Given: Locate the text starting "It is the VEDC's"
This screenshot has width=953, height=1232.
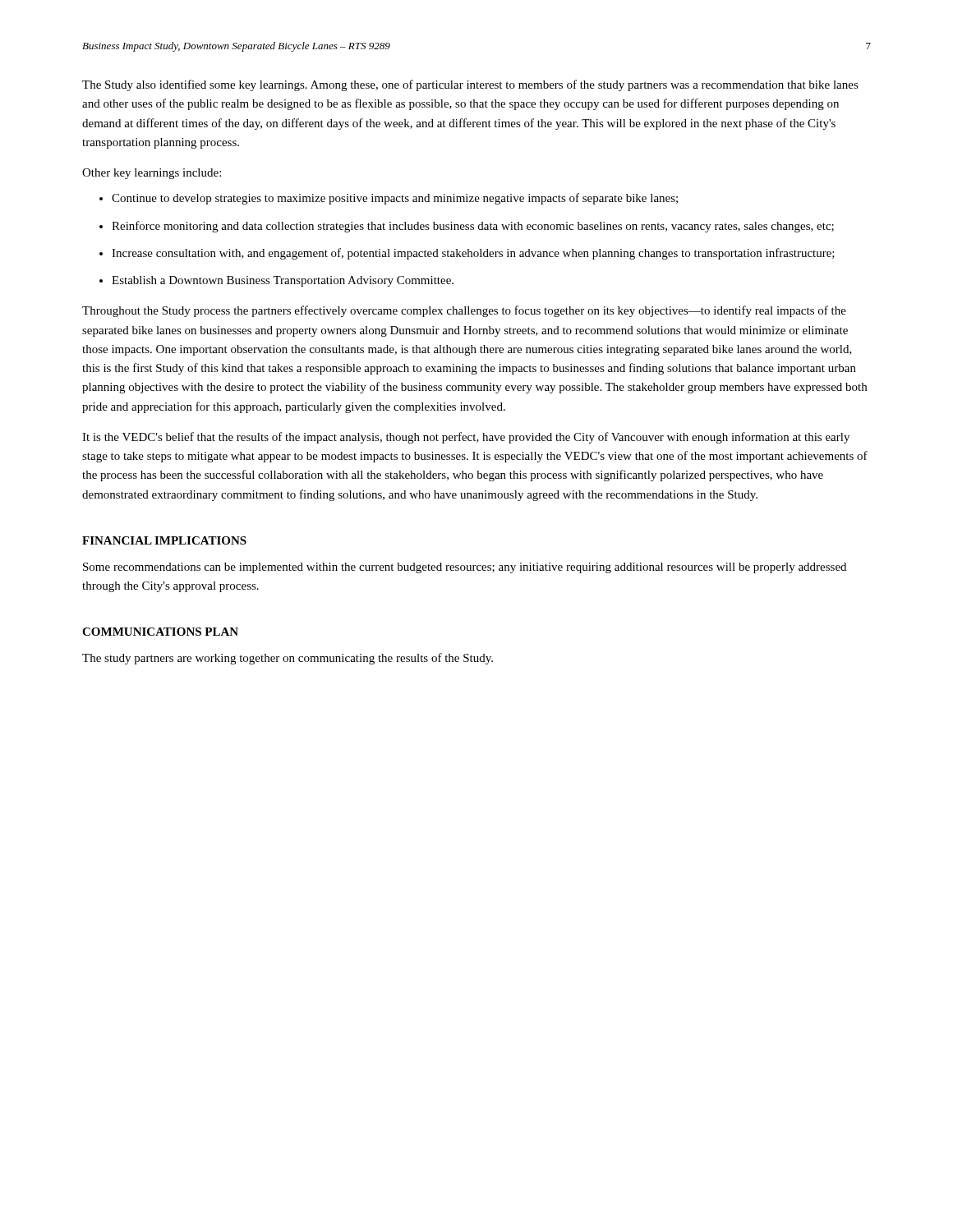Looking at the screenshot, I should 475,465.
